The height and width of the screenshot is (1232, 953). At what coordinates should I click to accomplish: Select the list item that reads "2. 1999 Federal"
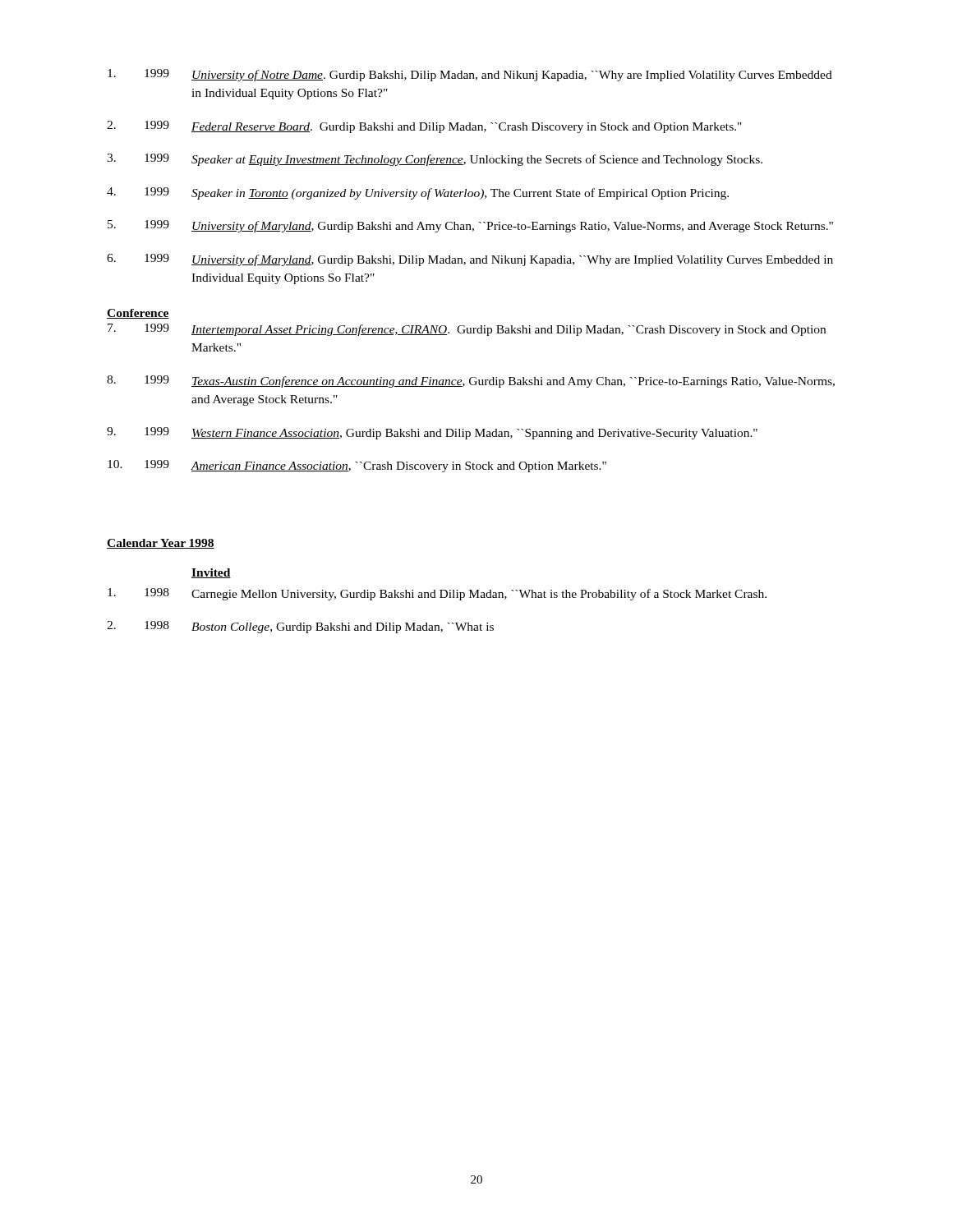(472, 134)
